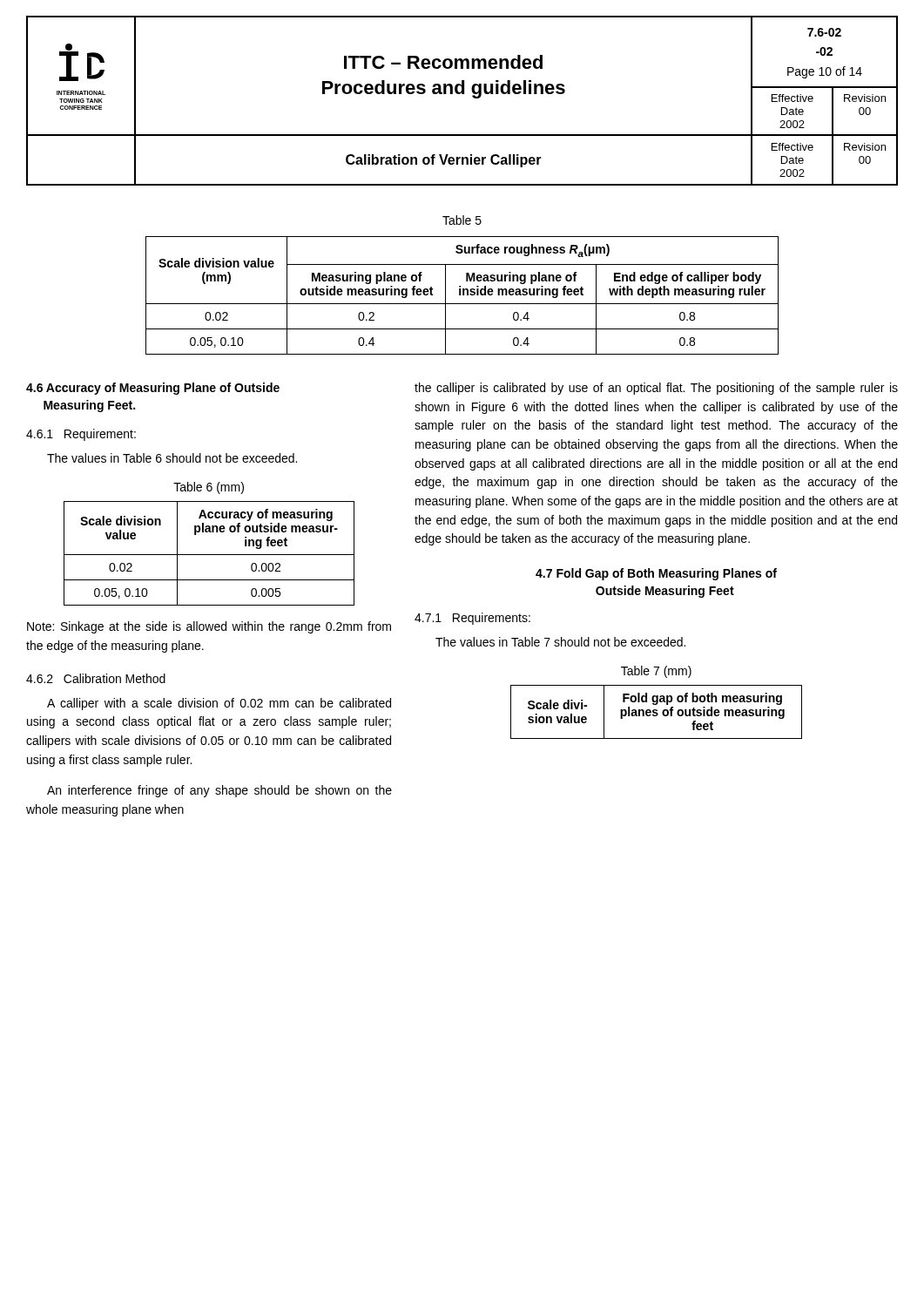Find "6.2 Calibration Method" on this page
The image size is (924, 1307).
pyautogui.click(x=96, y=678)
